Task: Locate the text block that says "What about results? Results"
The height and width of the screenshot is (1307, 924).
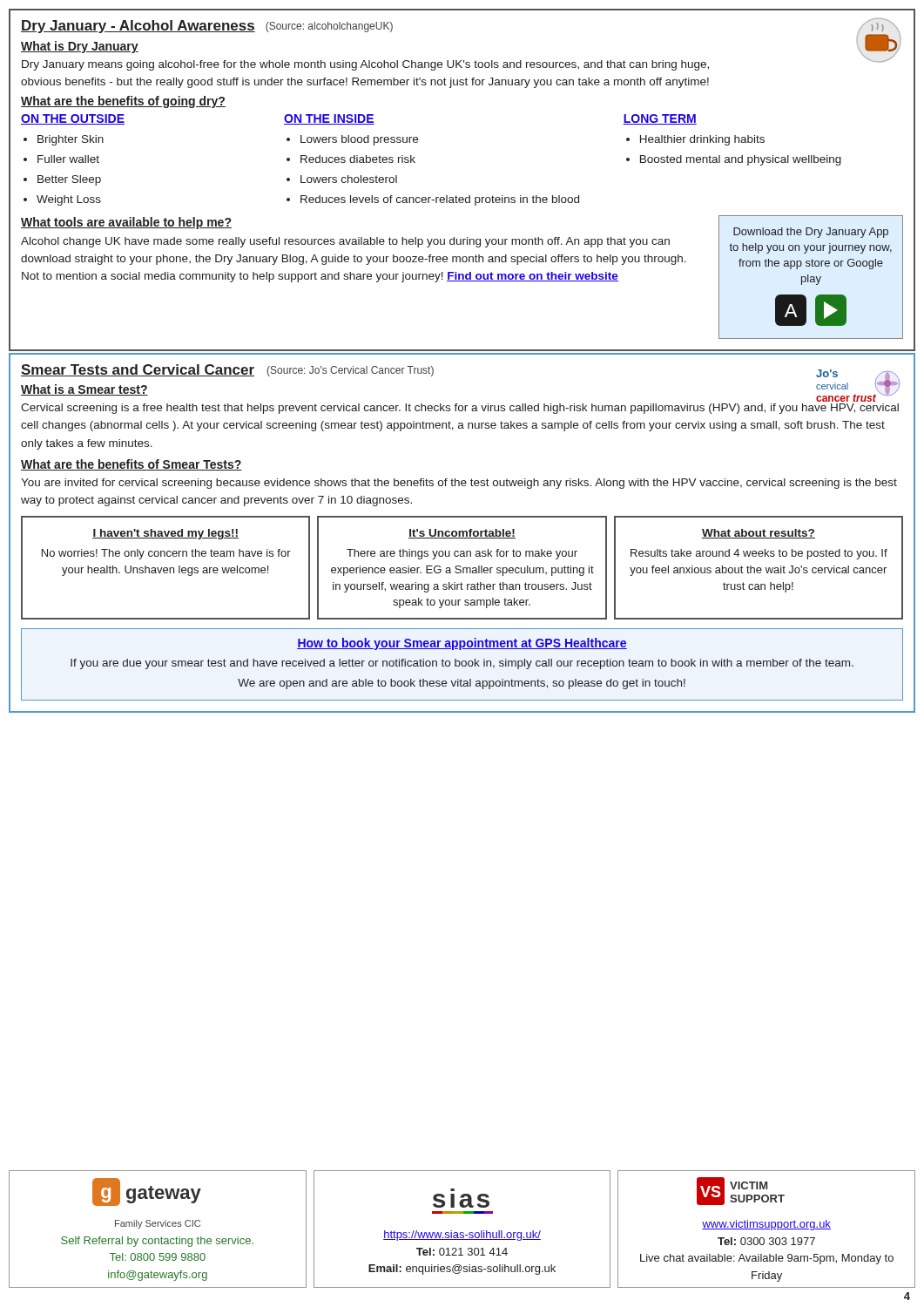Action: point(758,560)
